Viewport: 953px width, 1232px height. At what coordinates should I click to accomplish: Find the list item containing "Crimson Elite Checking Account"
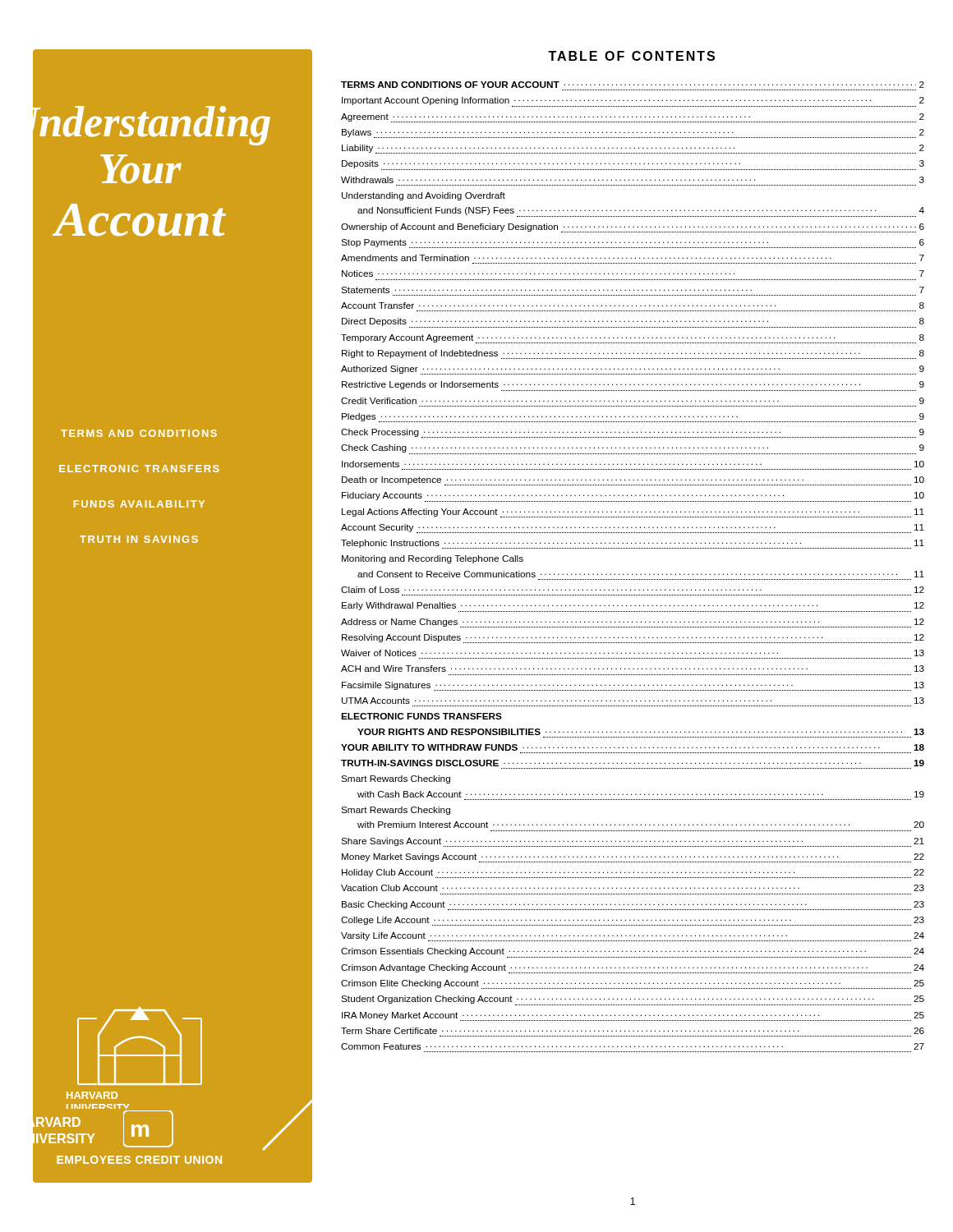tap(633, 983)
